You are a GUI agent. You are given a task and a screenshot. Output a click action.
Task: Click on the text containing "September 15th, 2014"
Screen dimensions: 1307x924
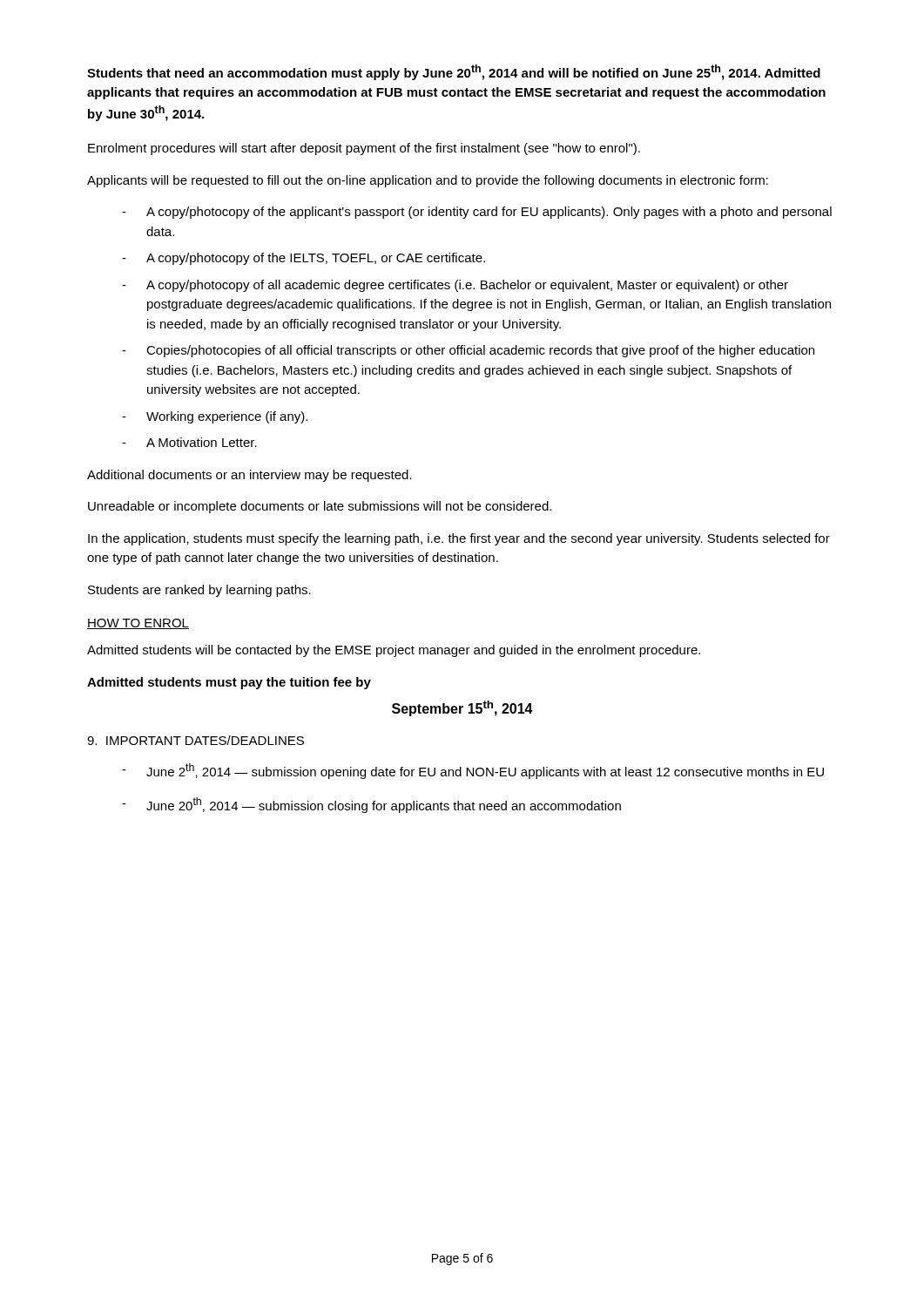[x=462, y=707]
